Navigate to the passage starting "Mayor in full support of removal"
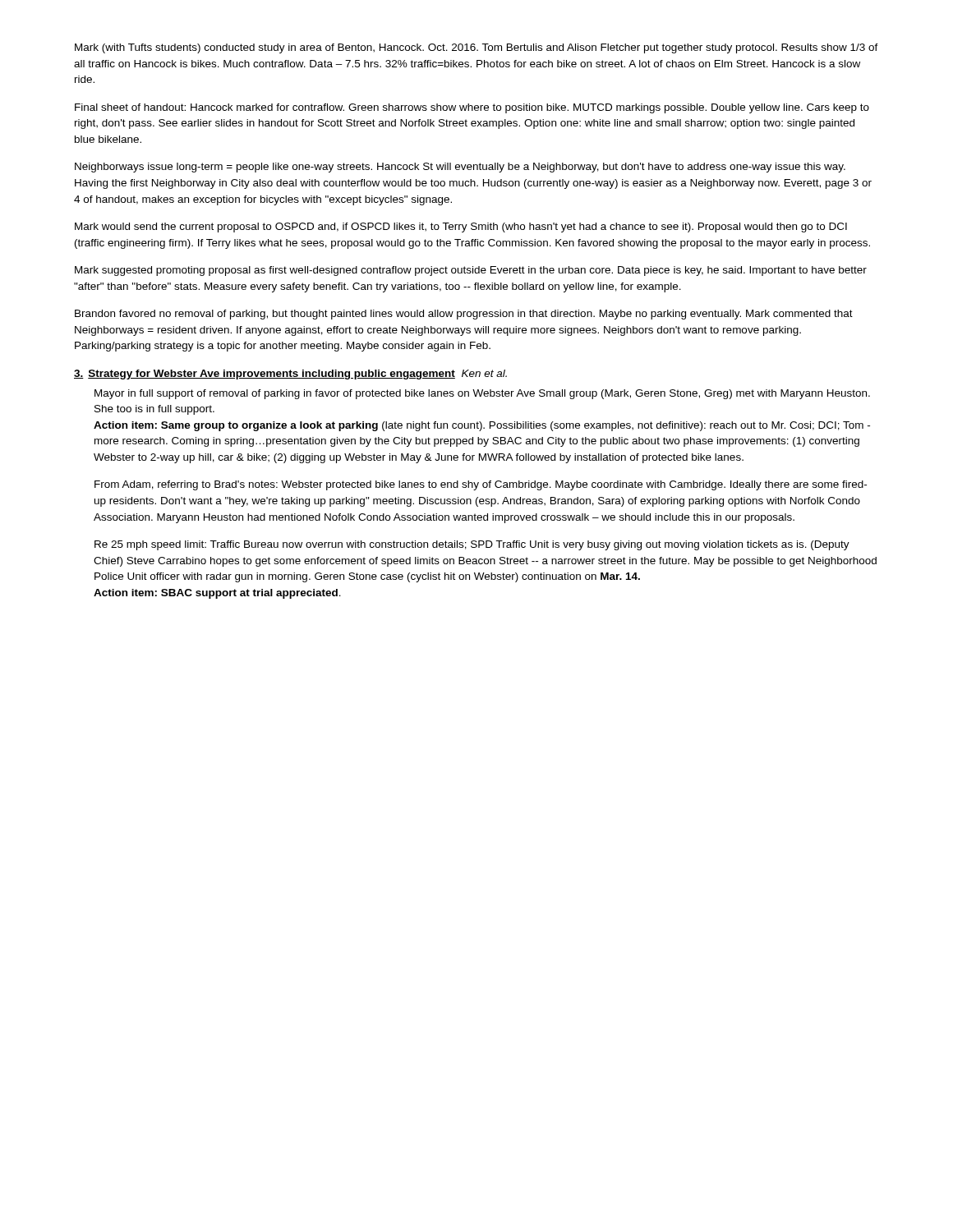Viewport: 953px width, 1232px height. tap(482, 425)
